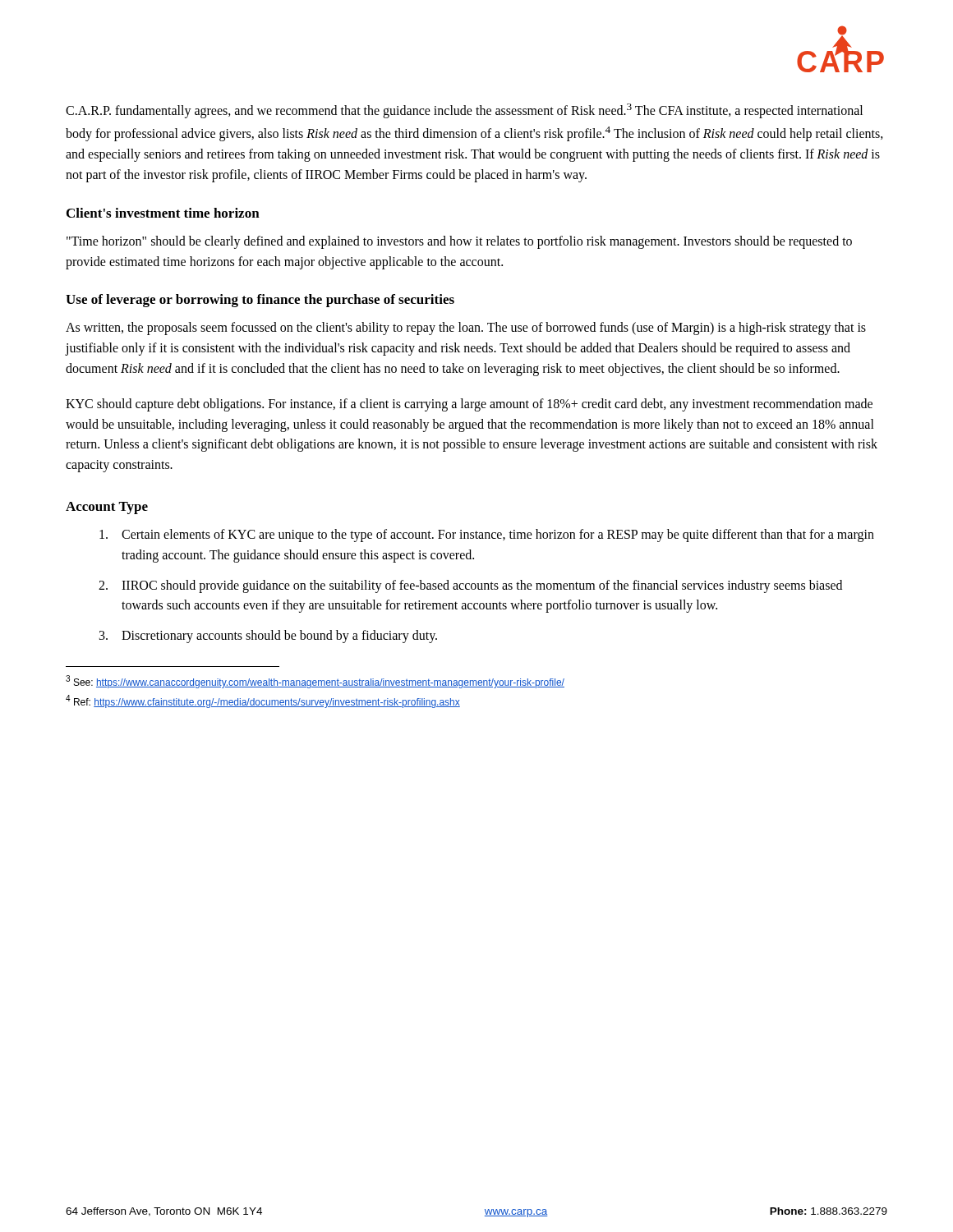The height and width of the screenshot is (1232, 953).
Task: Find the list item with the text "Discretionary accounts should be bound by a"
Action: coord(280,635)
